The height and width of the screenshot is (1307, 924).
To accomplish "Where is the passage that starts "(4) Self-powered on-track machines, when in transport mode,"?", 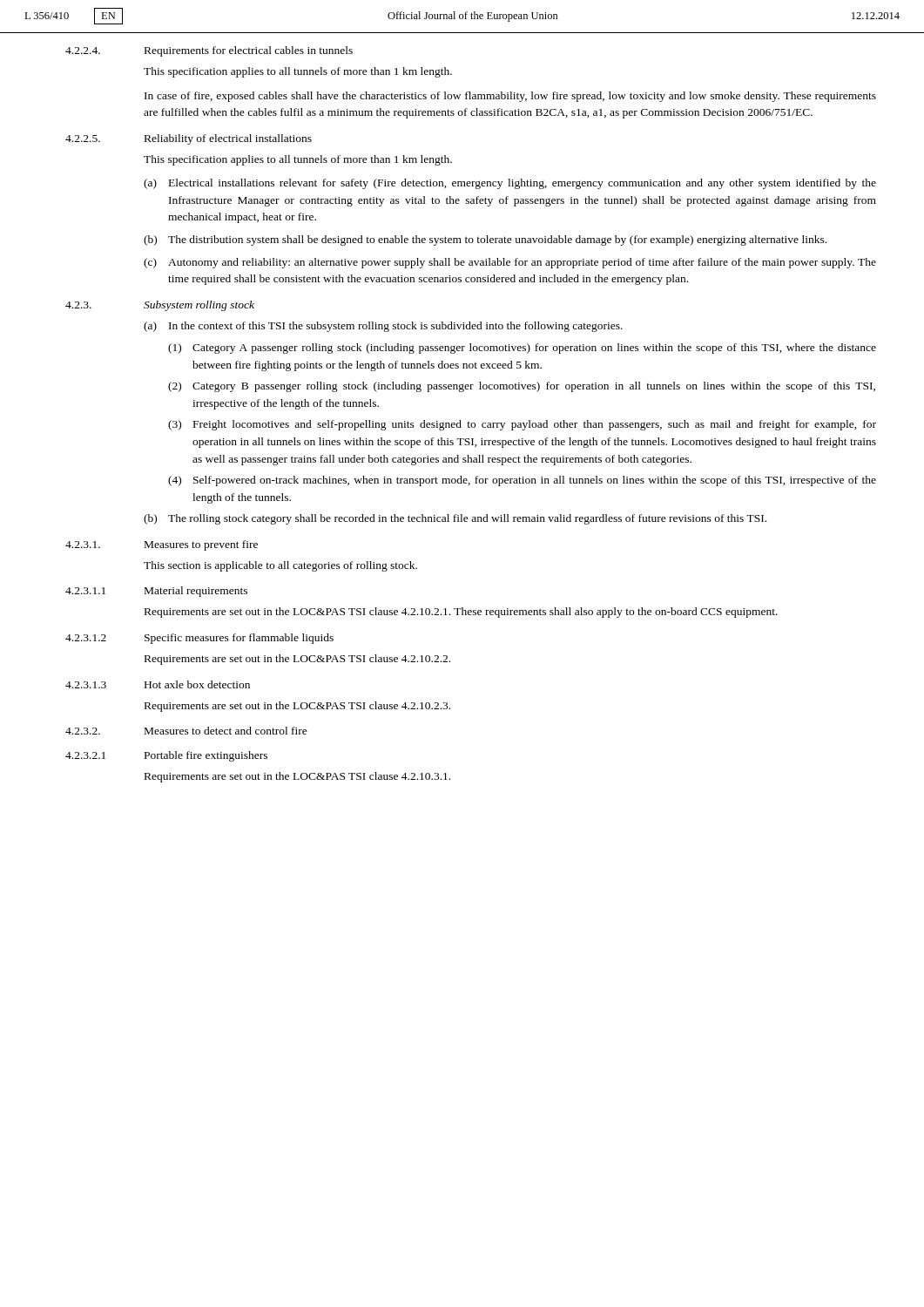I will coord(522,489).
